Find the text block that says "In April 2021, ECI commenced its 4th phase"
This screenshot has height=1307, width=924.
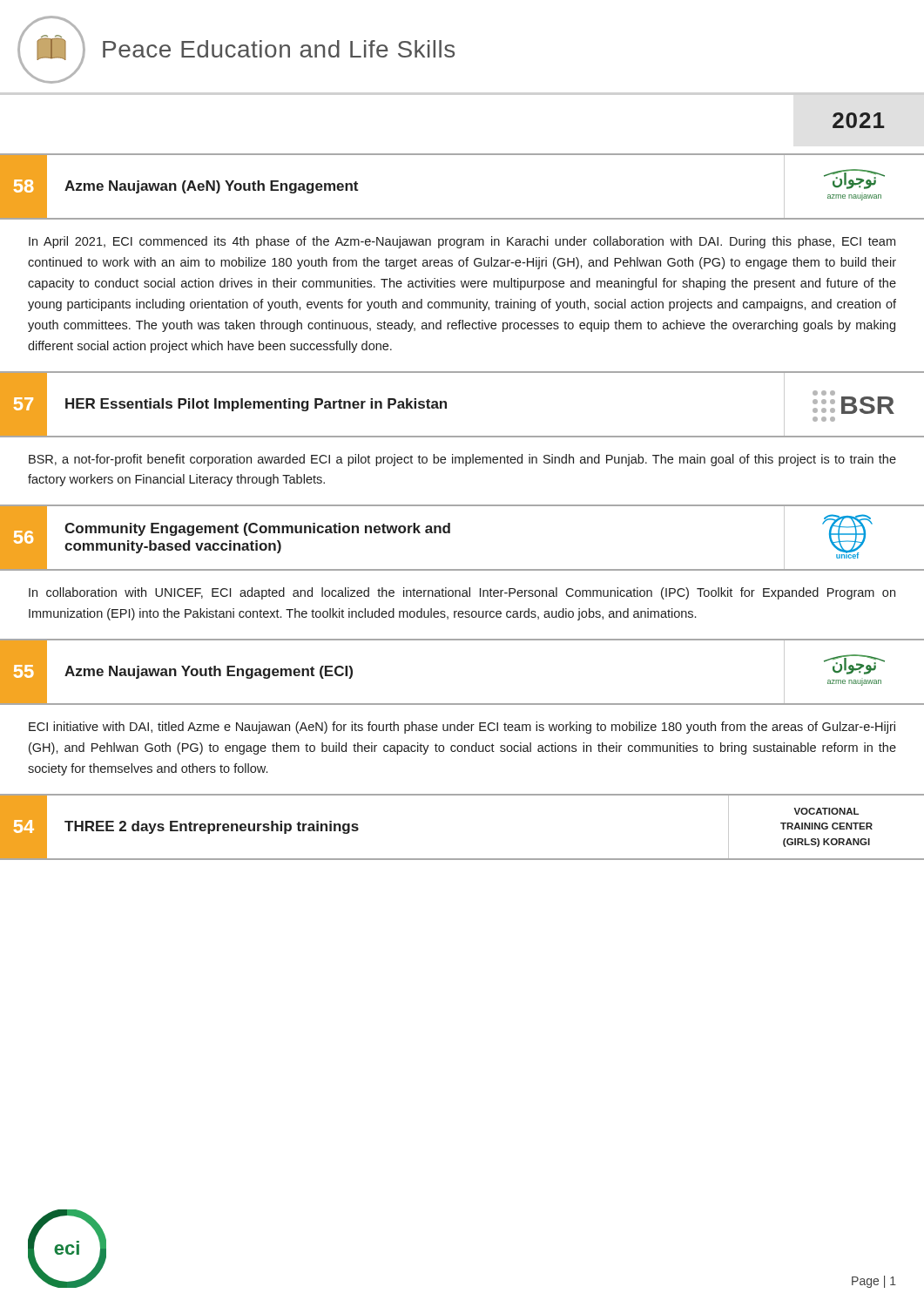pos(462,293)
